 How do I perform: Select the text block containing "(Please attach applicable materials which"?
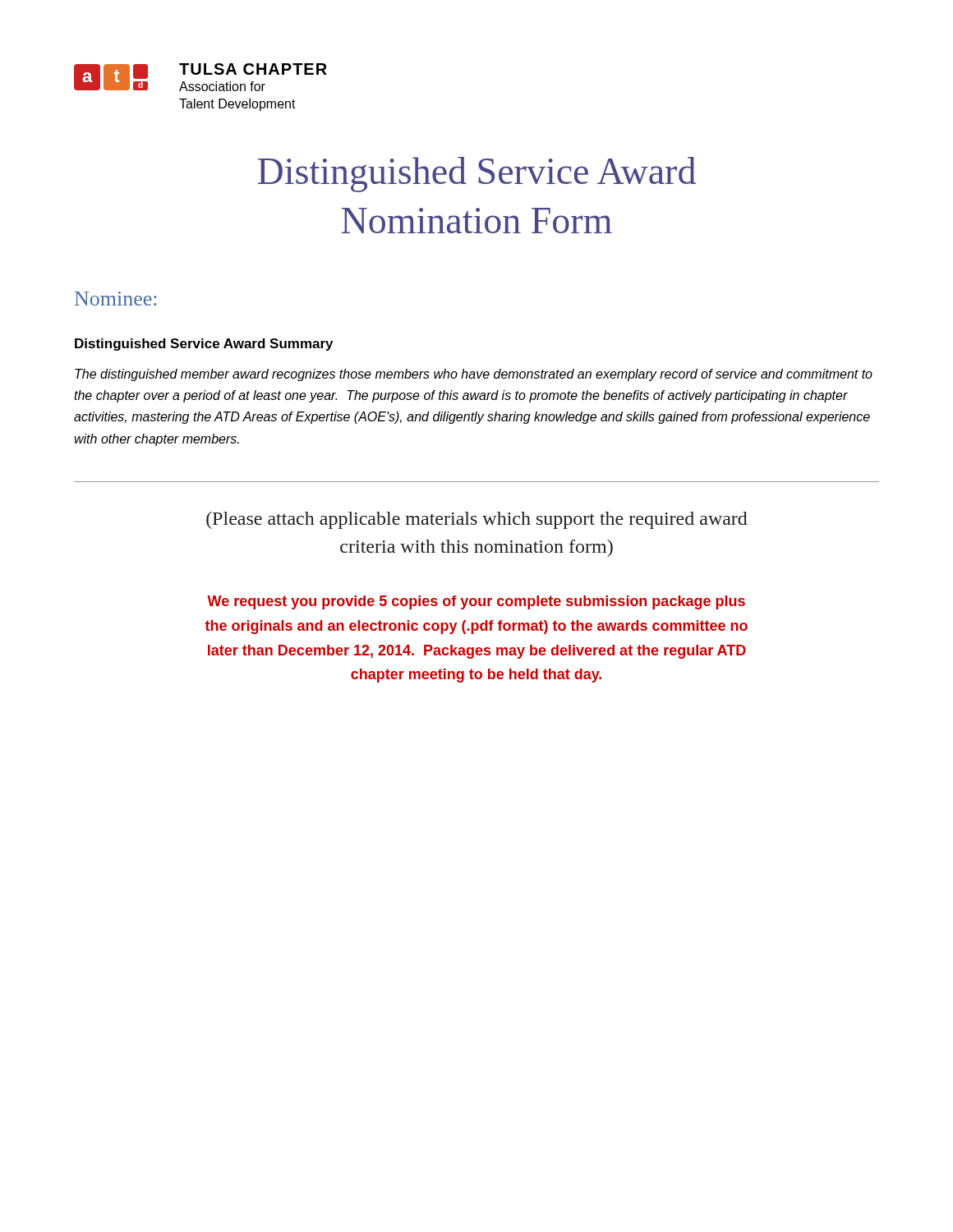[x=476, y=532]
